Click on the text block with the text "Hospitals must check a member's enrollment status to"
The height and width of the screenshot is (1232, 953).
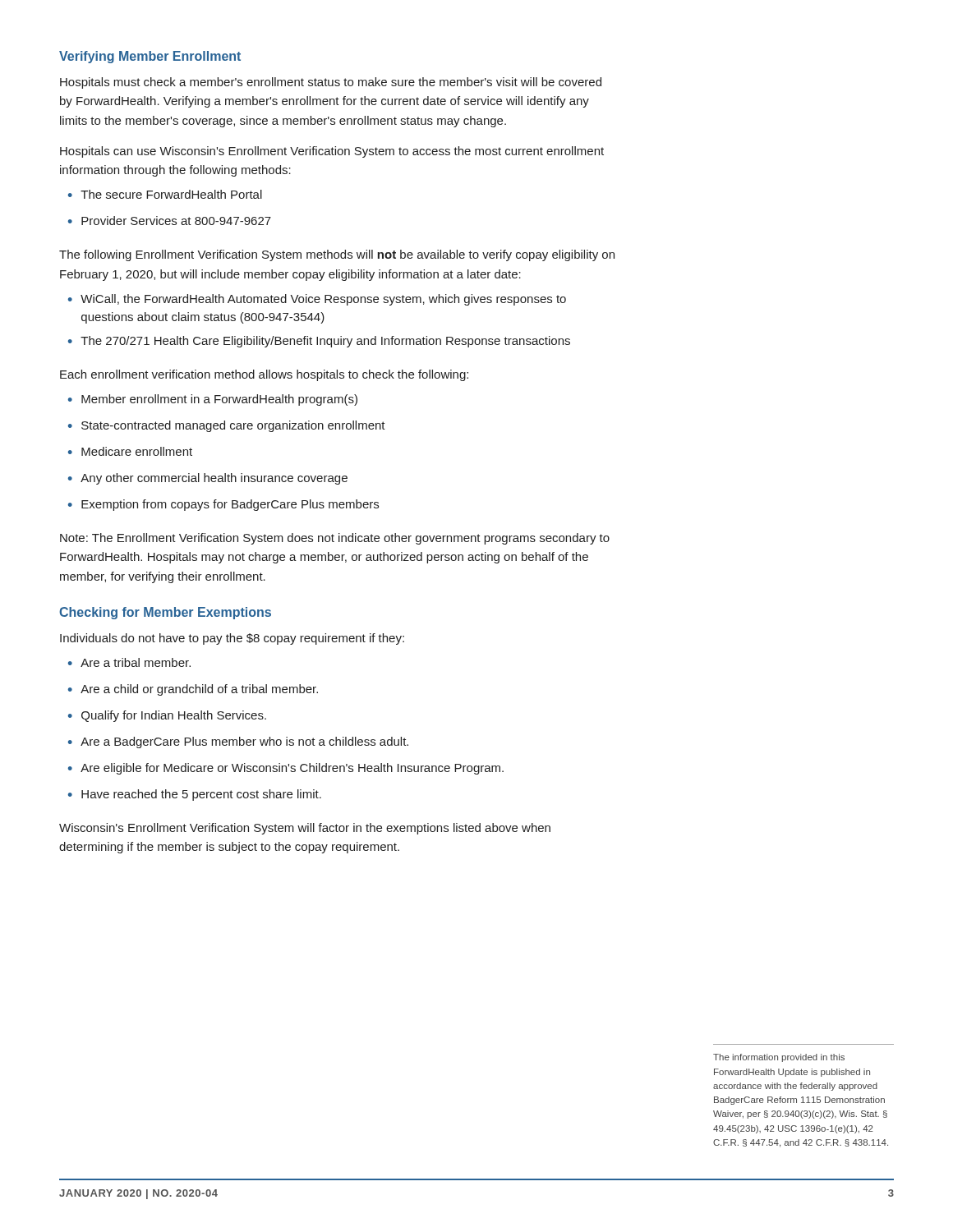point(331,101)
